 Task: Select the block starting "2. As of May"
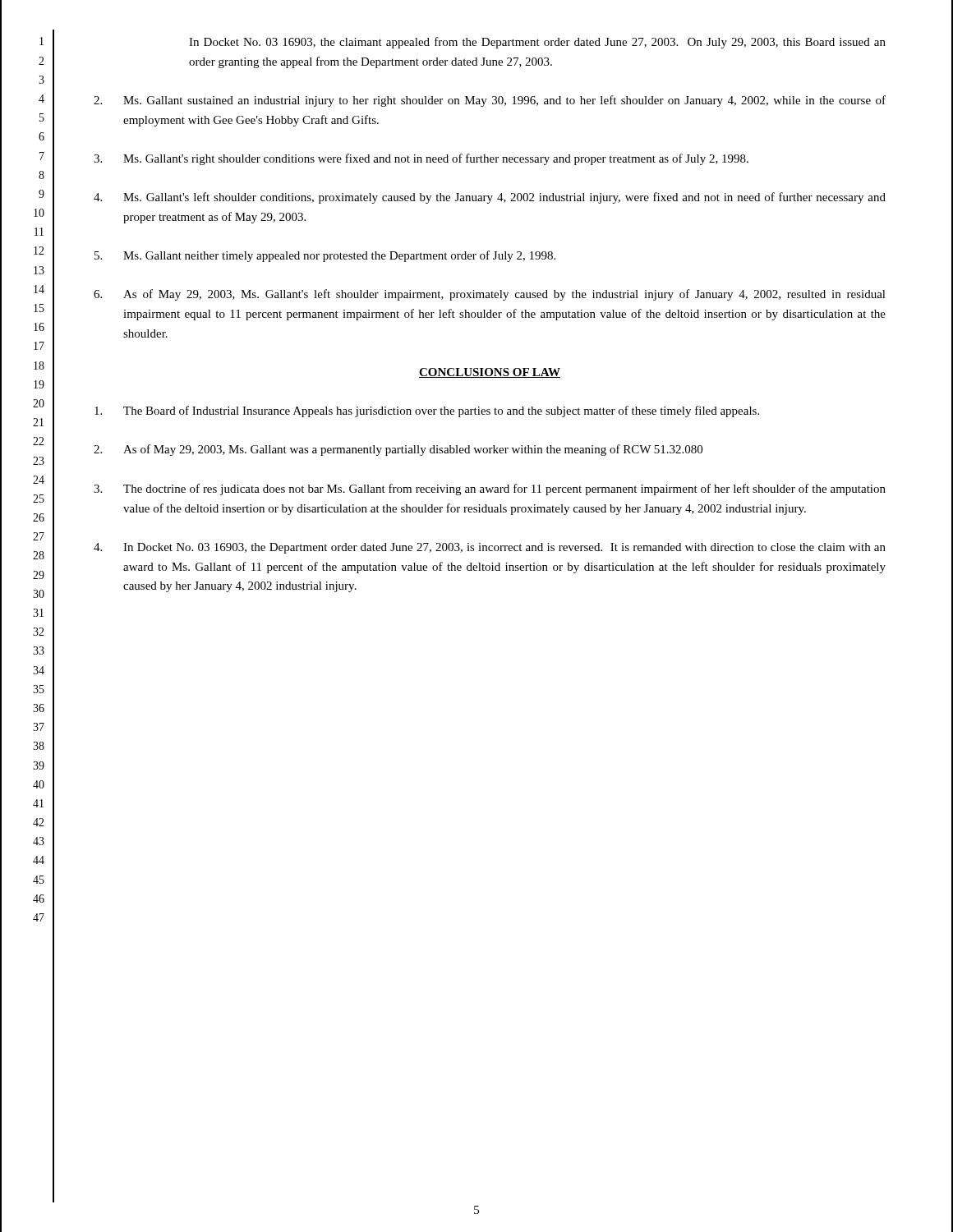[x=490, y=450]
